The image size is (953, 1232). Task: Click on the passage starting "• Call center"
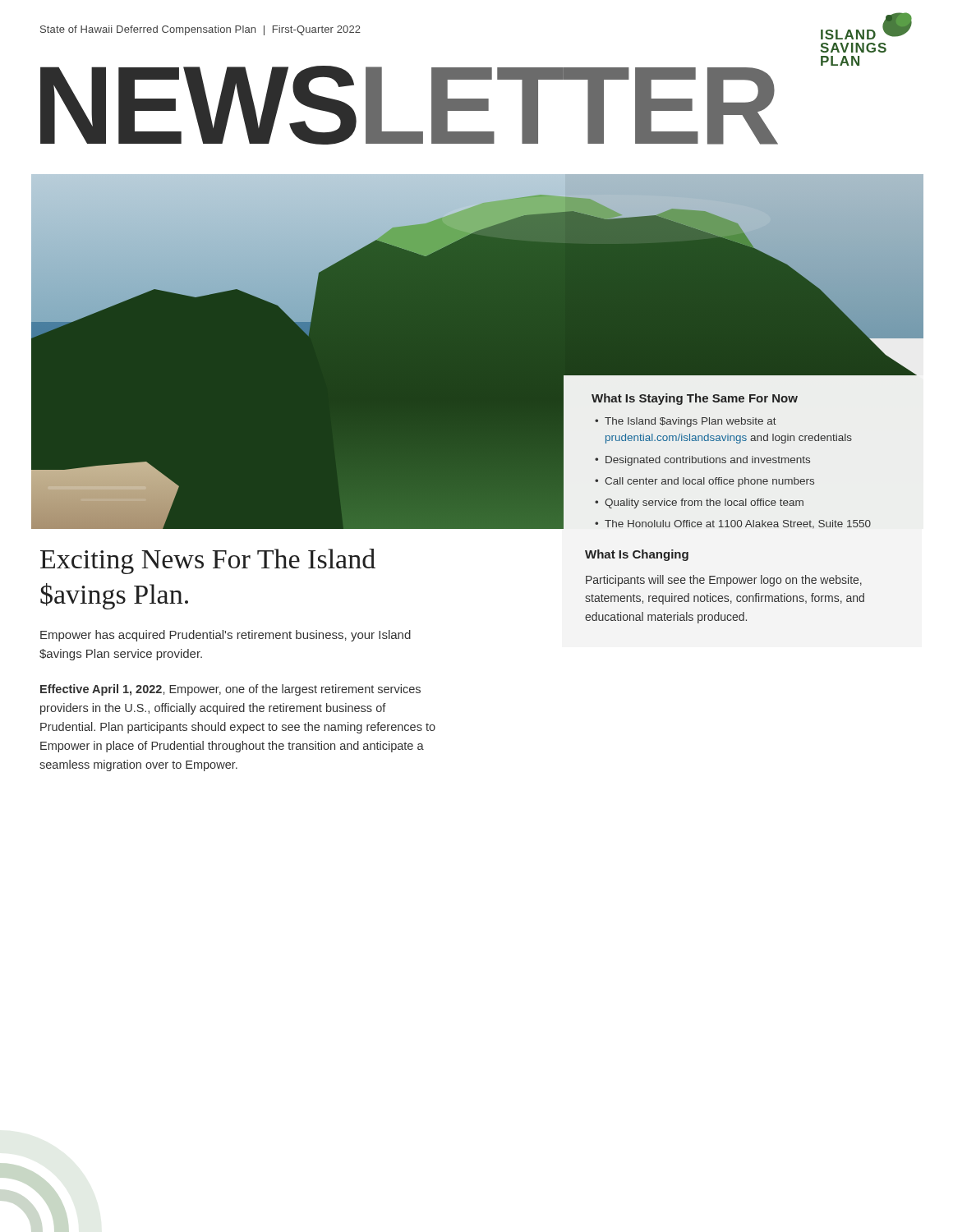[x=705, y=481]
